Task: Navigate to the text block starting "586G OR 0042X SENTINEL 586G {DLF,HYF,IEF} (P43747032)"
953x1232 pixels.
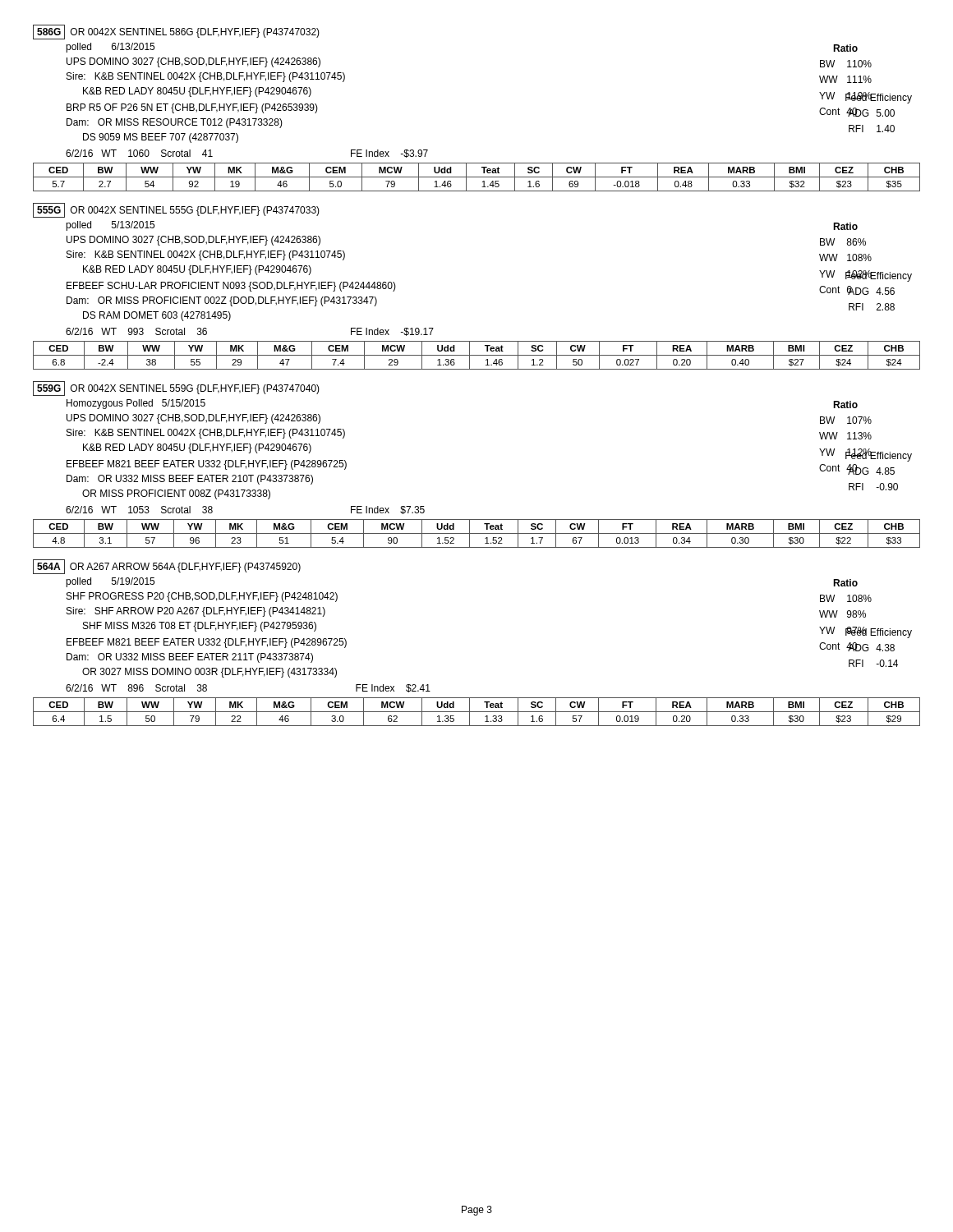Action: tap(176, 32)
